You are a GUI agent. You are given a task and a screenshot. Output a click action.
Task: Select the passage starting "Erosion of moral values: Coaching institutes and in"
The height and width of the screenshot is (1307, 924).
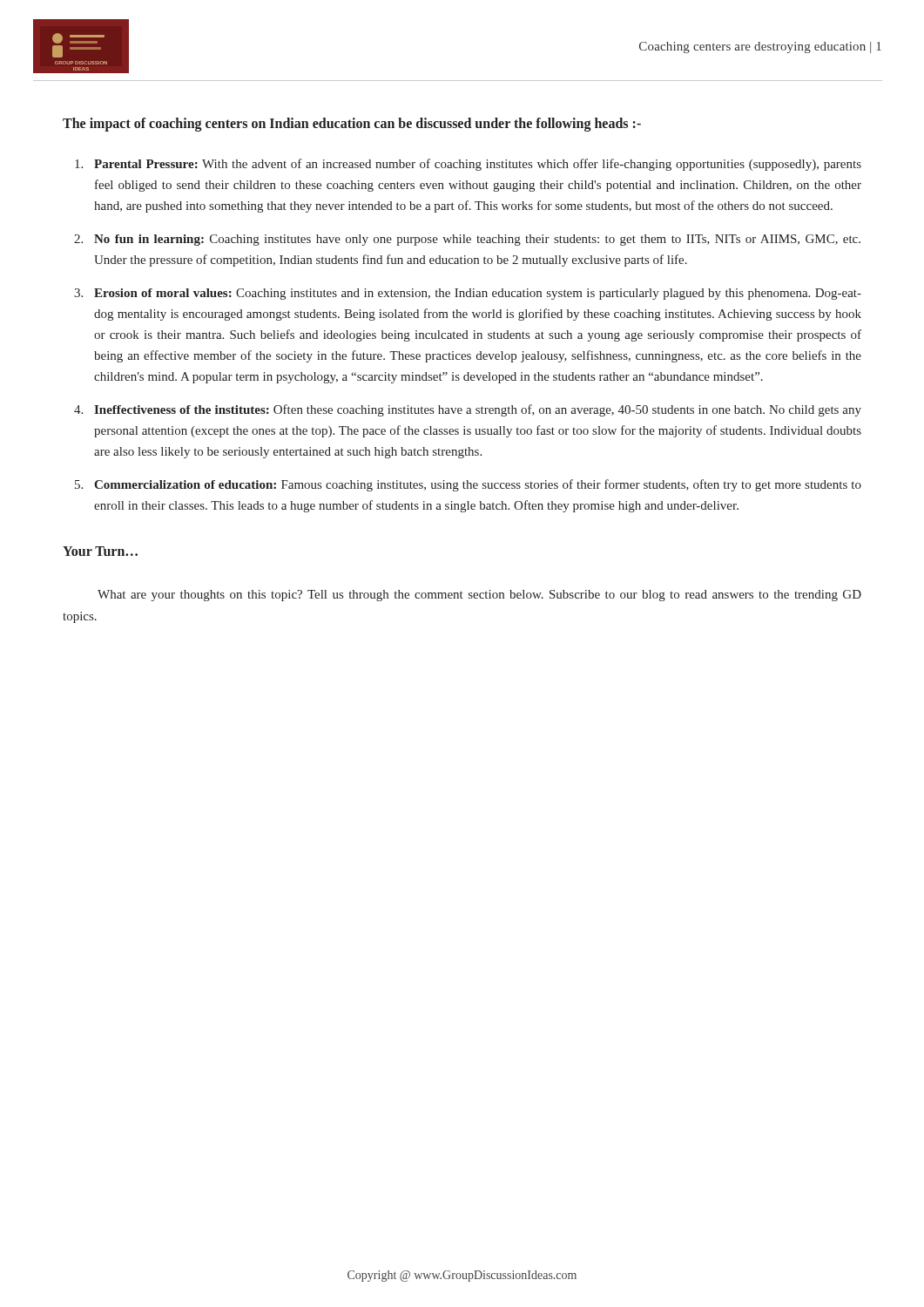click(478, 335)
